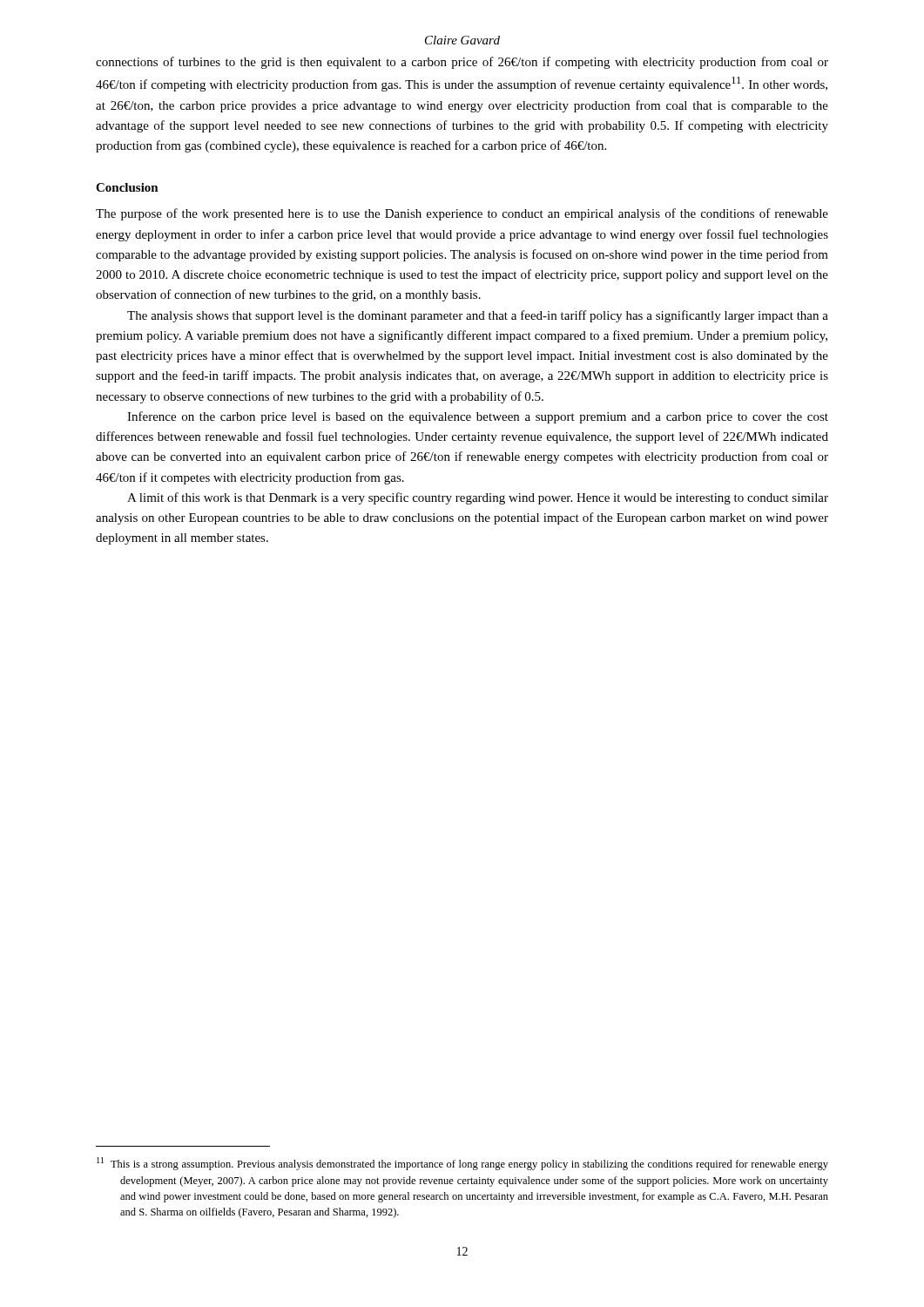Click the section header
Viewport: 924px width, 1307px height.
click(x=127, y=188)
